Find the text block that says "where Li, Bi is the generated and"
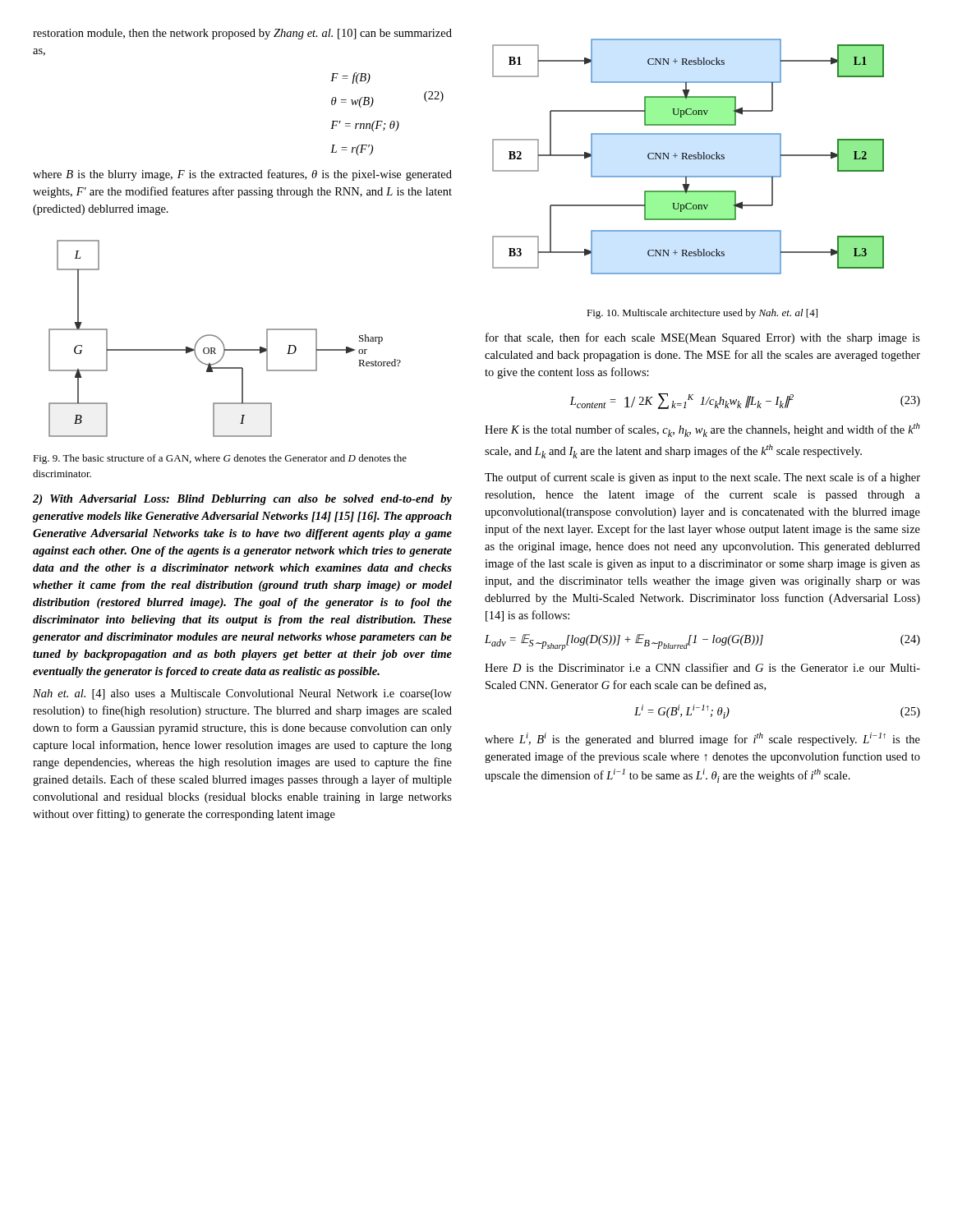The width and height of the screenshot is (953, 1232). [x=702, y=758]
